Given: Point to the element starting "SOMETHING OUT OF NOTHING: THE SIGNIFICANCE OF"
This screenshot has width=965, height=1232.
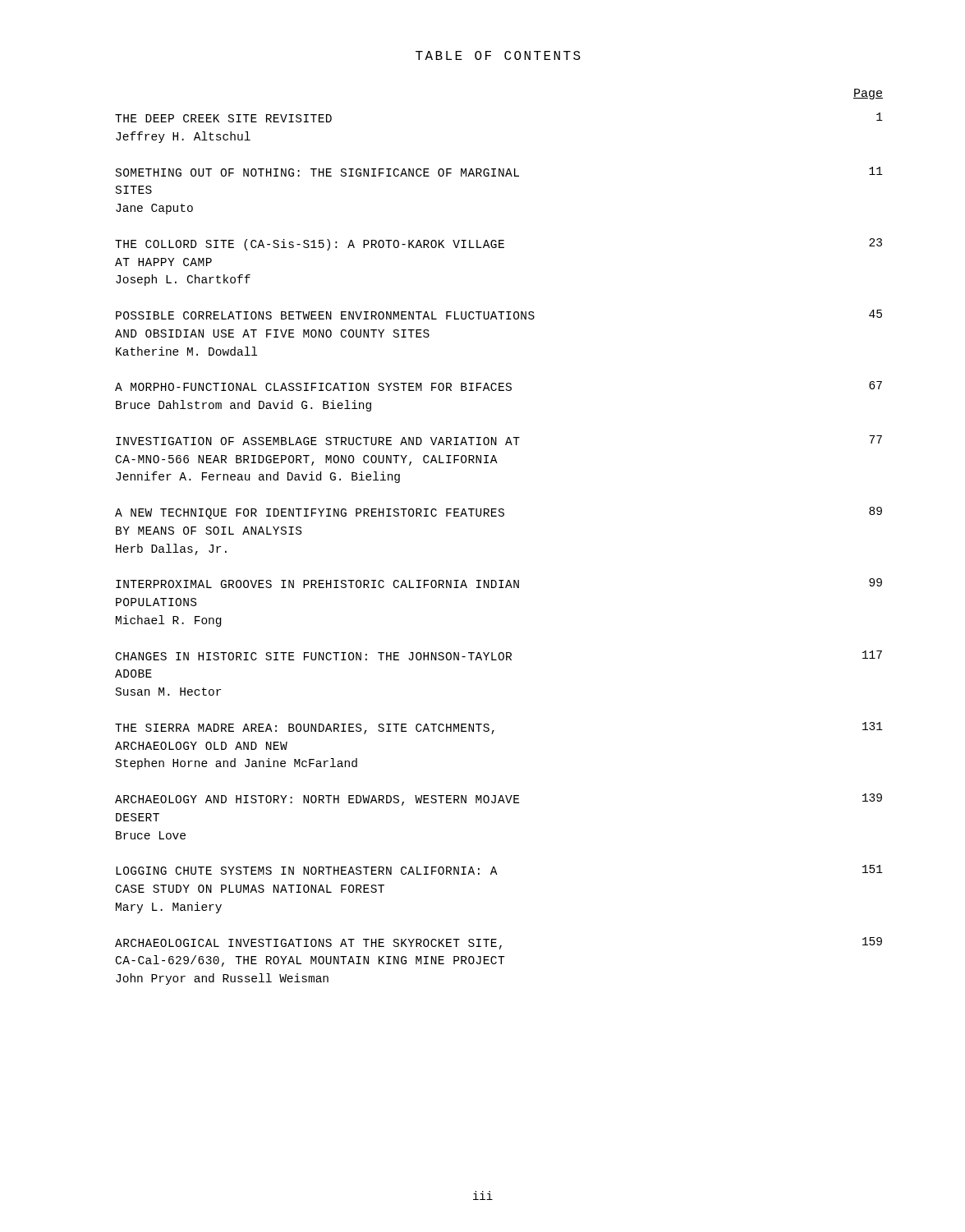Looking at the screenshot, I should pyautogui.click(x=499, y=172).
